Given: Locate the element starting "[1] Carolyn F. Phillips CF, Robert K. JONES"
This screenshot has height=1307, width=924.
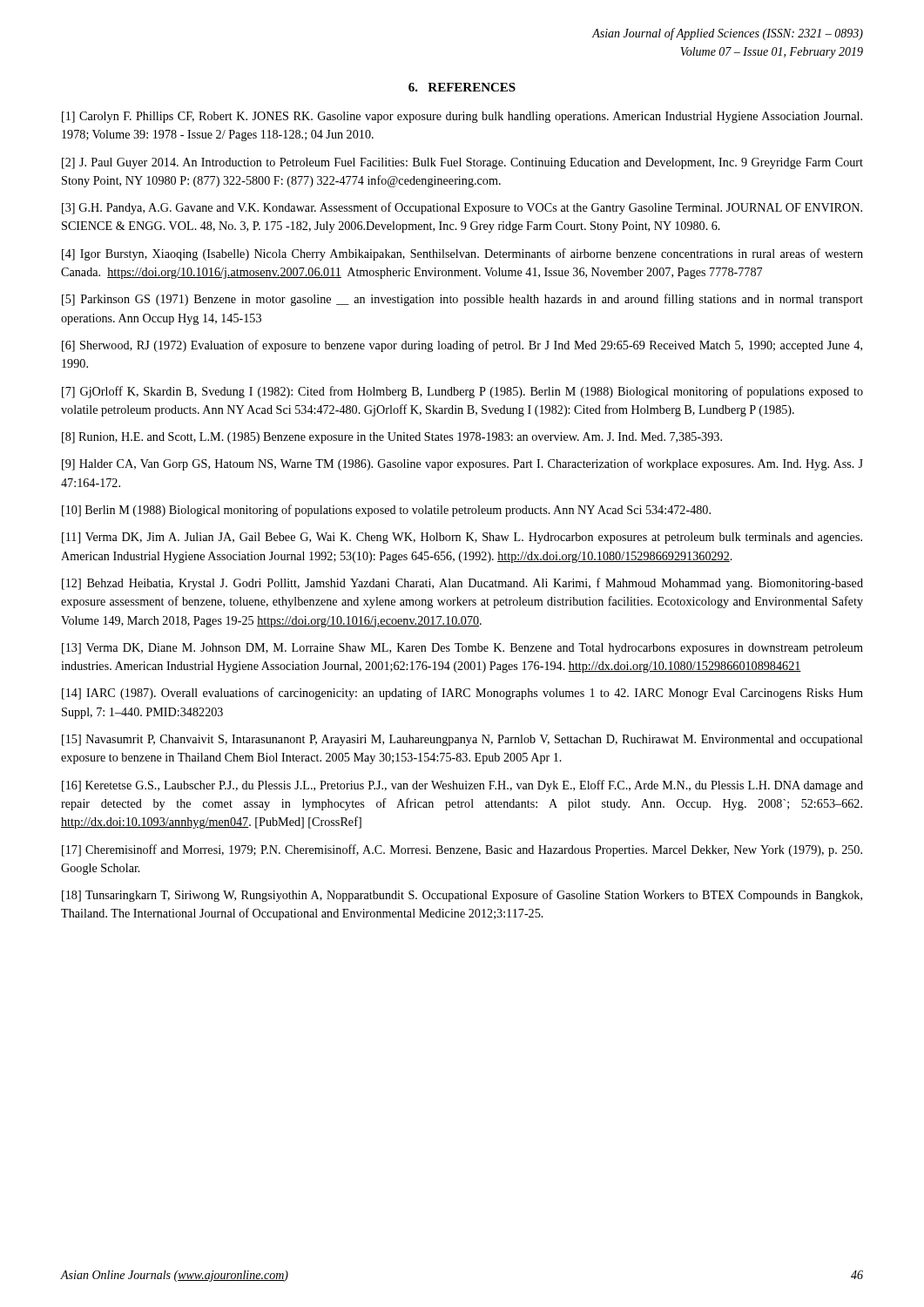Looking at the screenshot, I should [462, 125].
